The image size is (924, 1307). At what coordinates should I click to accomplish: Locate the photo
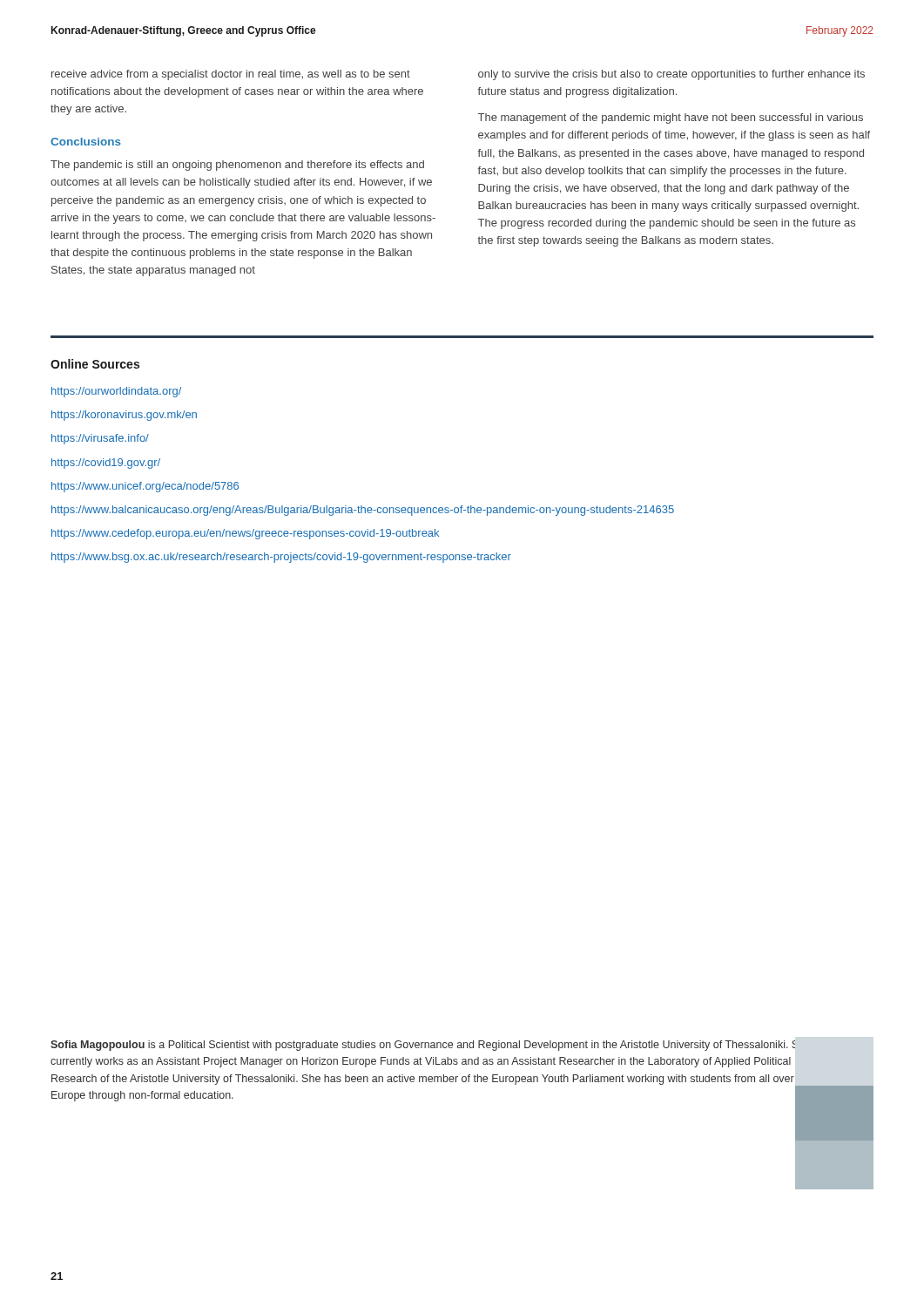click(x=834, y=1113)
